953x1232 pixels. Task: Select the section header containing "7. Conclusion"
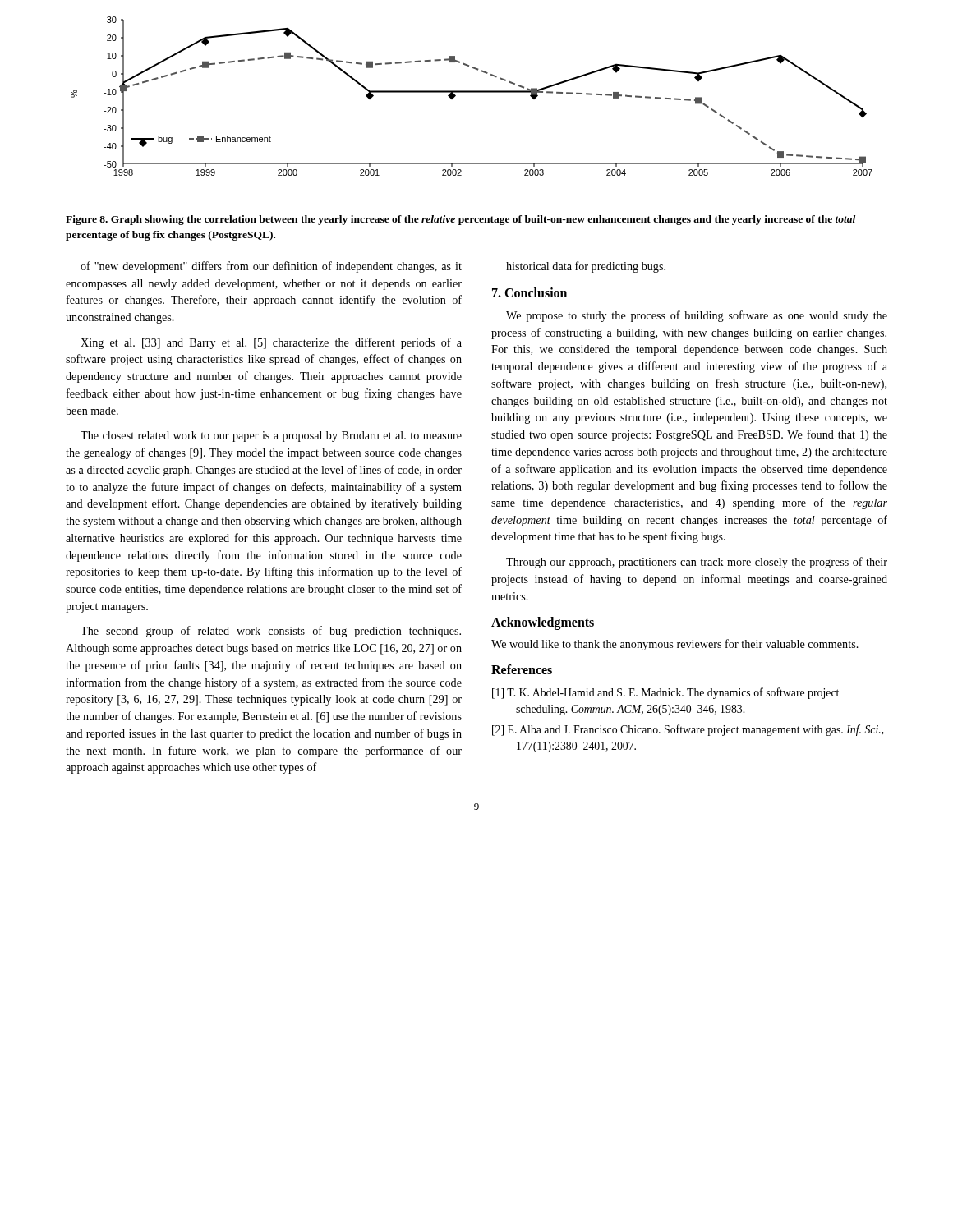click(x=529, y=292)
